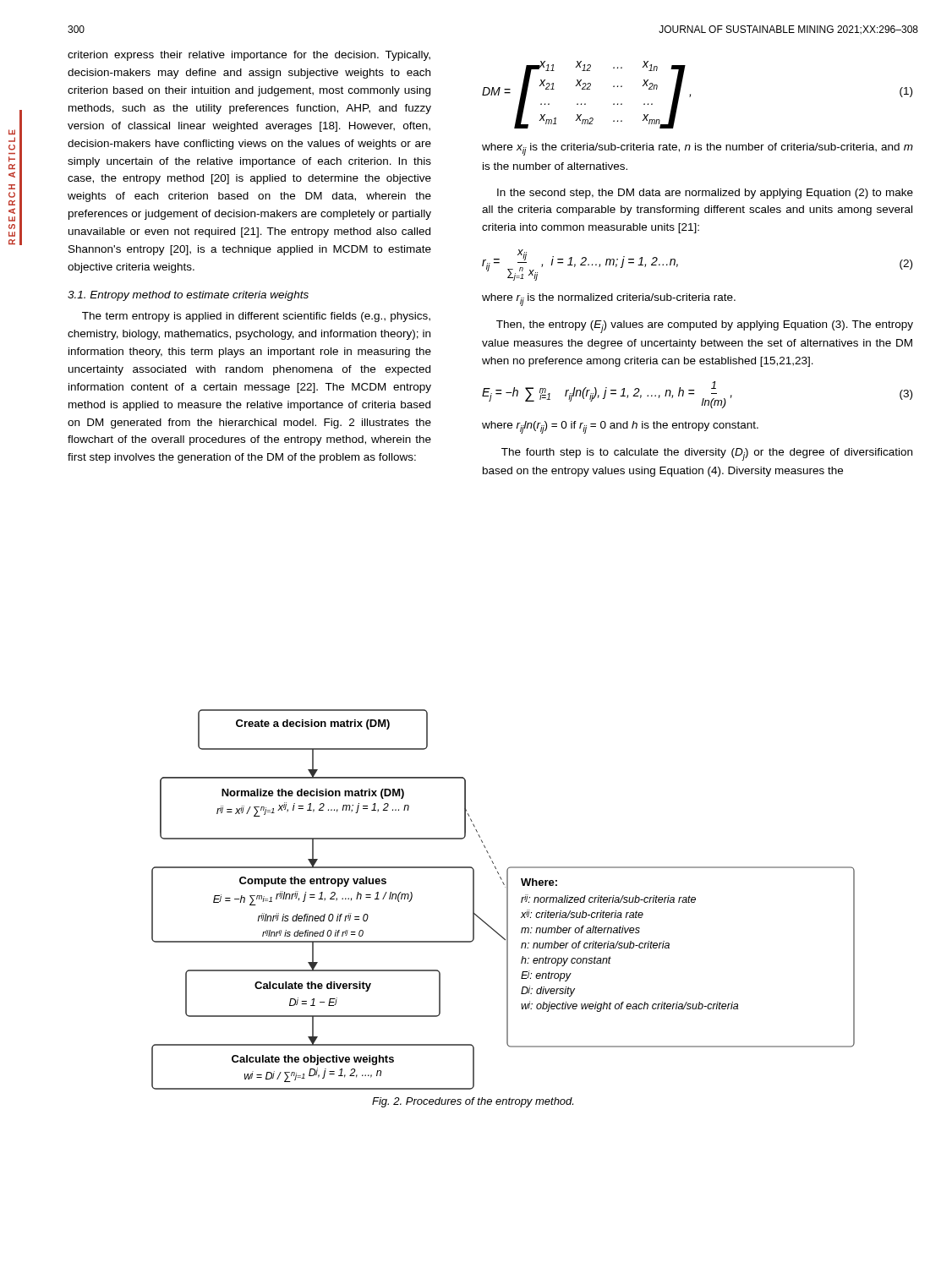Locate the block of text that opens with "where rij is the"
952x1268 pixels.
click(x=609, y=298)
